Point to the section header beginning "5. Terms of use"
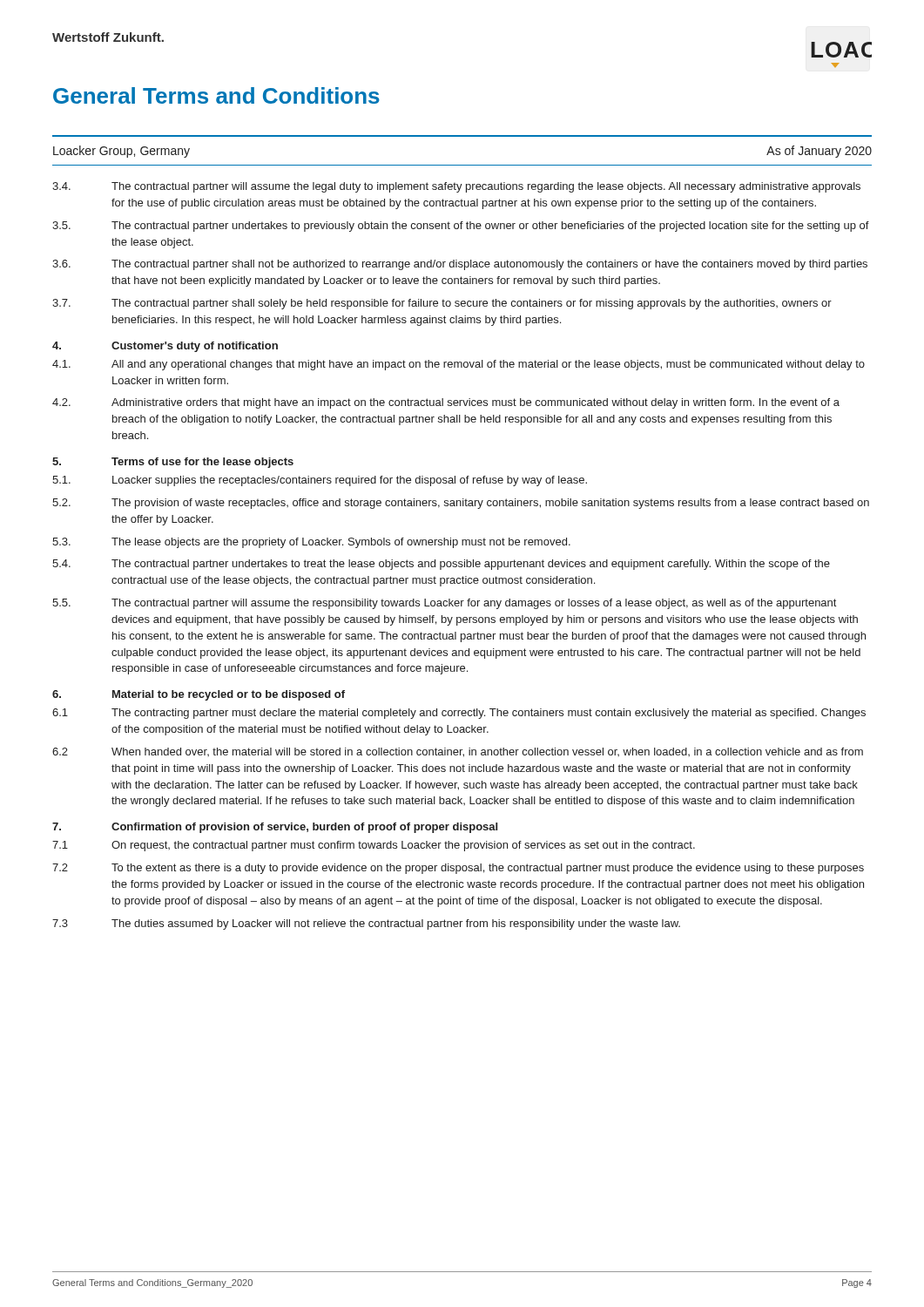Viewport: 924px width, 1307px height. 173,463
